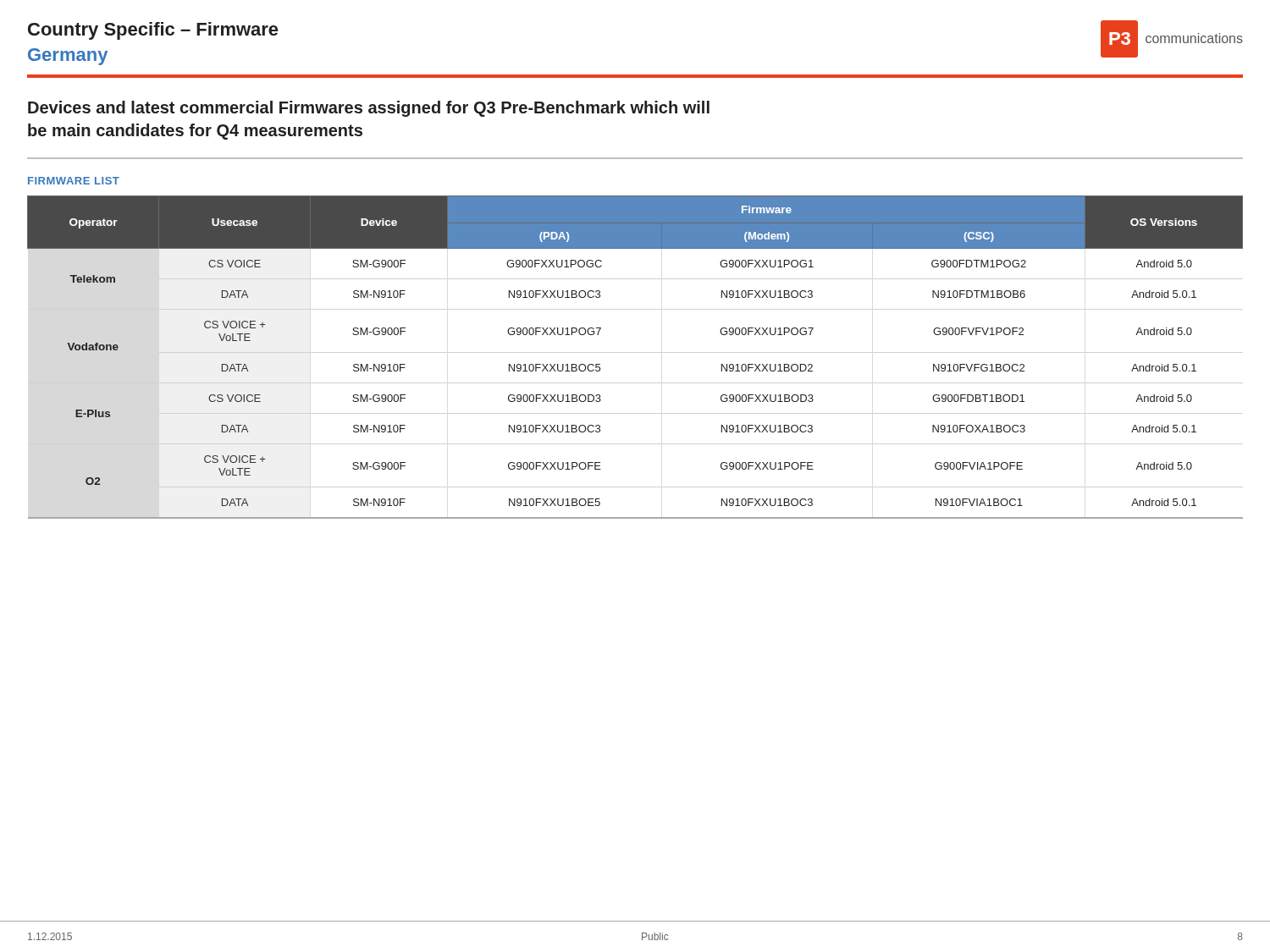Screen dimensions: 952x1270
Task: Click a table
Action: (635, 357)
